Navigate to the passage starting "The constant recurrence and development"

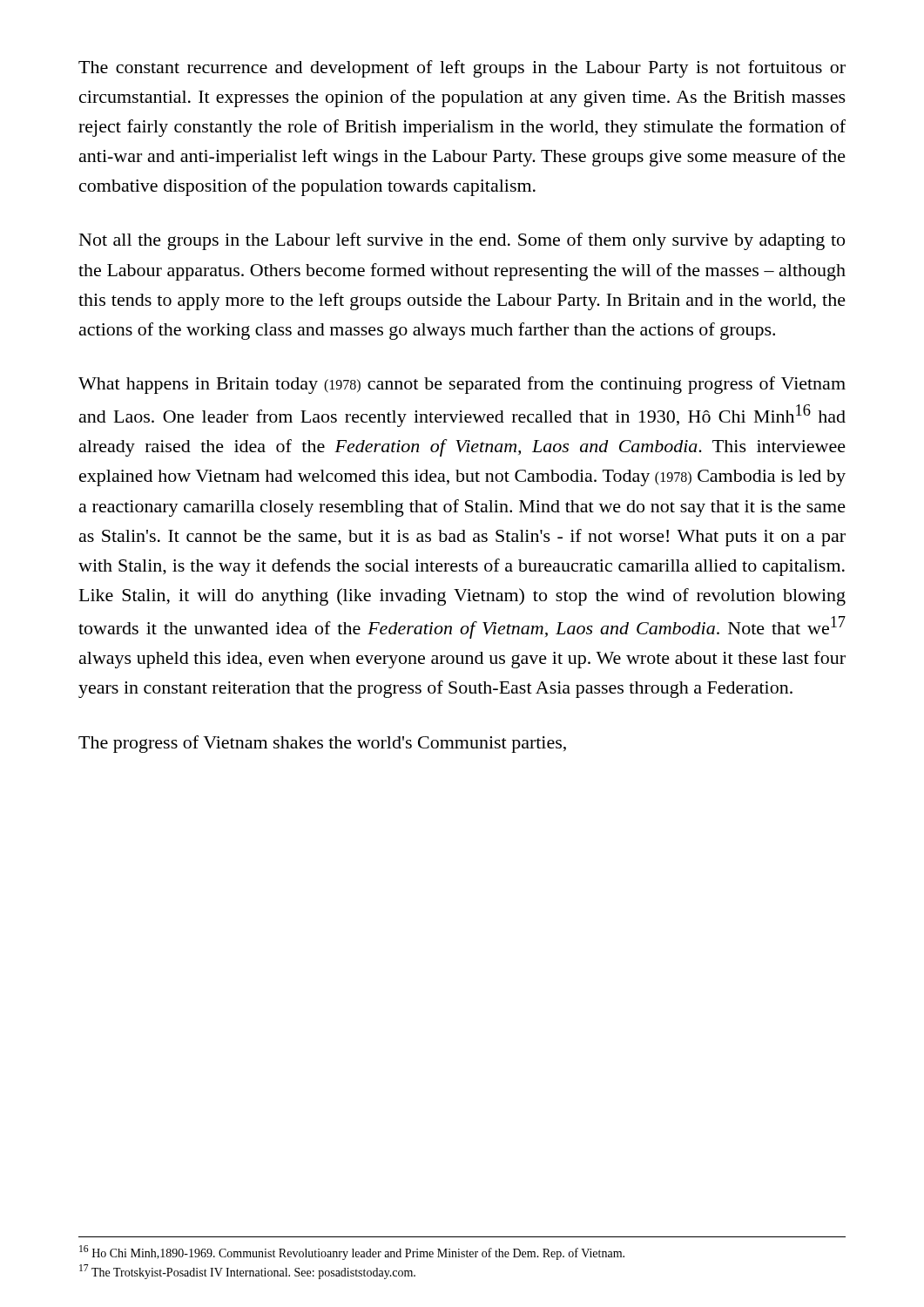pyautogui.click(x=462, y=126)
